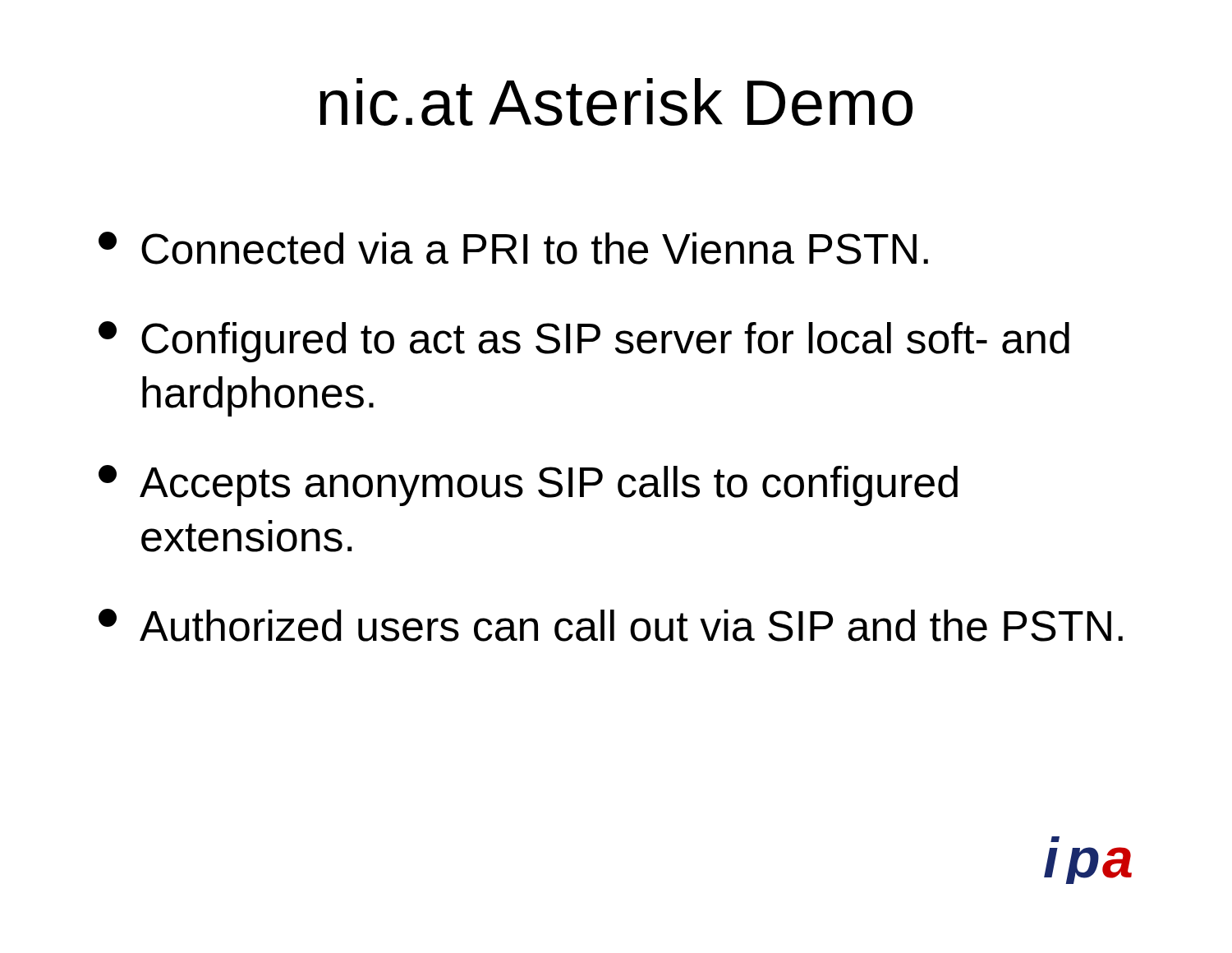Find the title containing "nic.at Asterisk Demo"
This screenshot has width=1232, height=953.
tap(616, 103)
